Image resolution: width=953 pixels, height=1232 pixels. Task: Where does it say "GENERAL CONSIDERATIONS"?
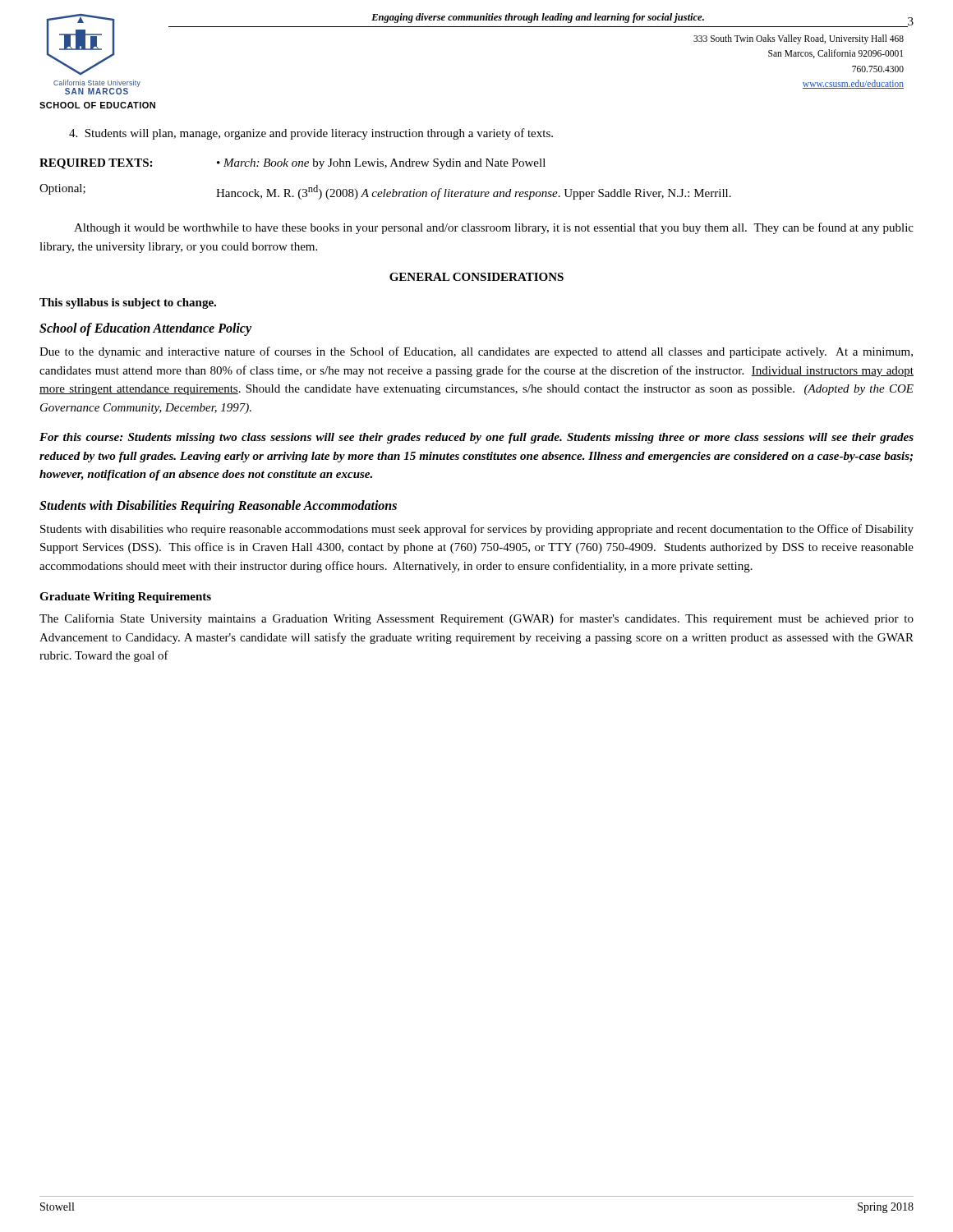pyautogui.click(x=476, y=277)
